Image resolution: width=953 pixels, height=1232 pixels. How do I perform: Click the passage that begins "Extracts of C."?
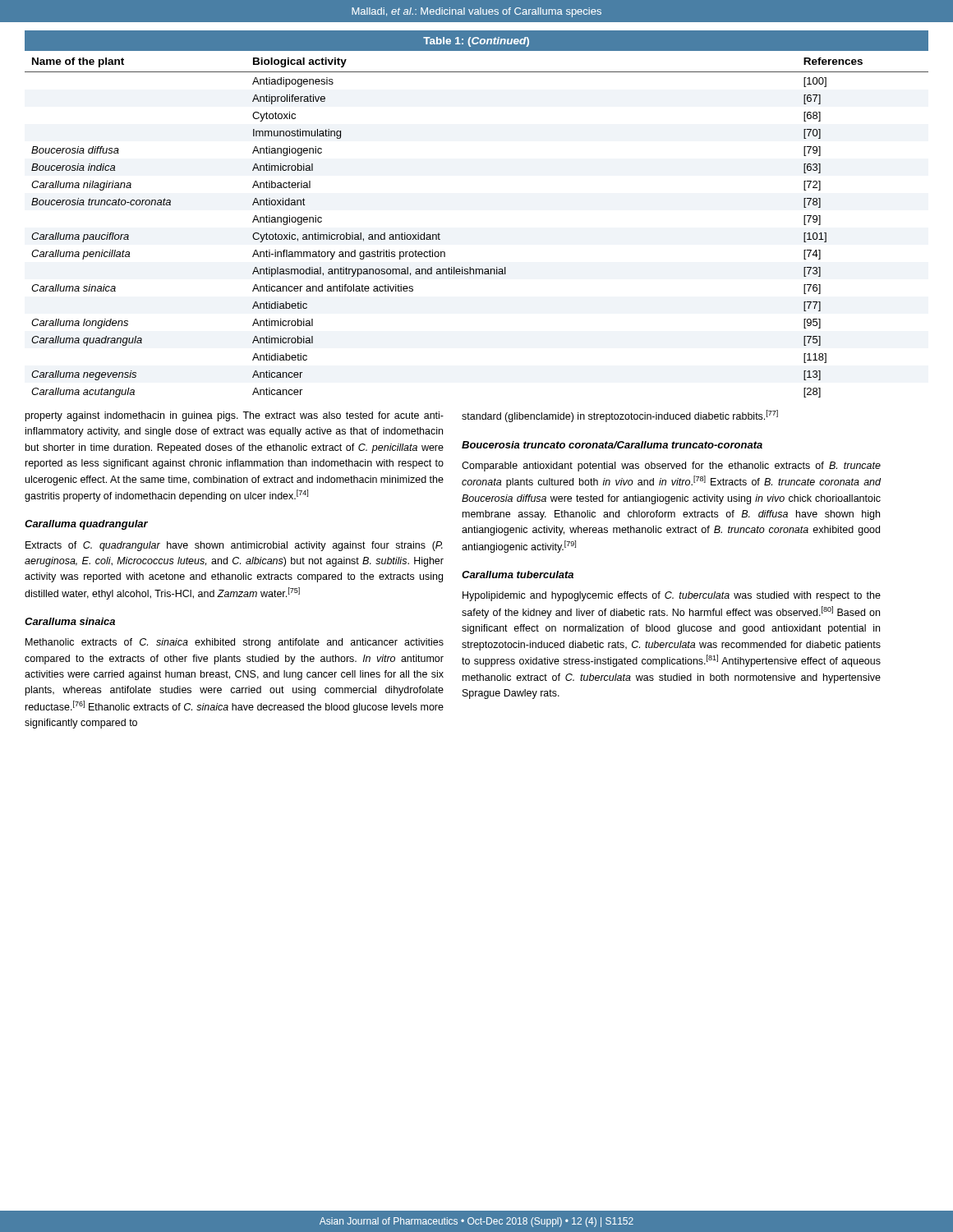234,569
